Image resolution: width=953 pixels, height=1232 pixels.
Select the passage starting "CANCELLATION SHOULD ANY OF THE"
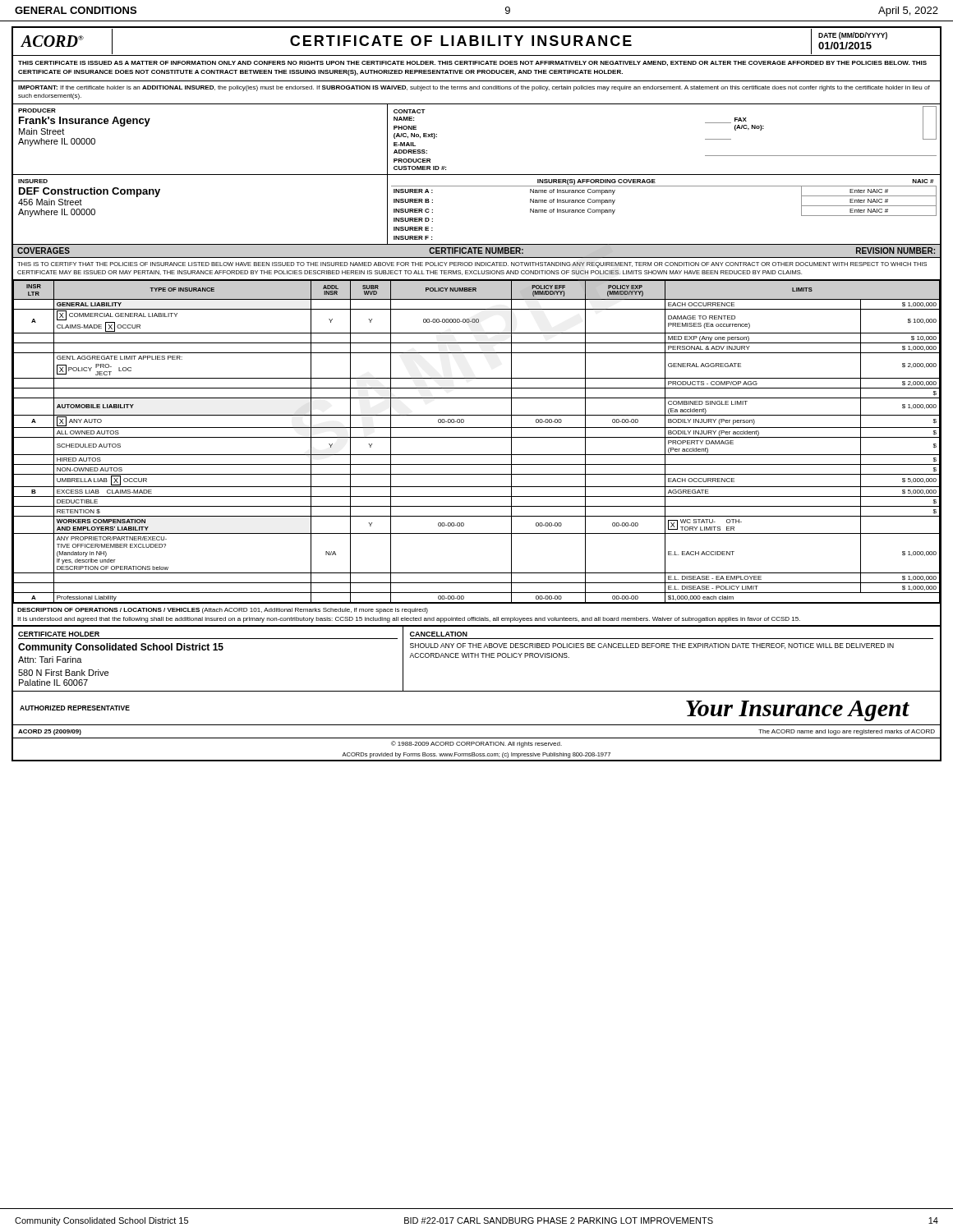coord(671,645)
